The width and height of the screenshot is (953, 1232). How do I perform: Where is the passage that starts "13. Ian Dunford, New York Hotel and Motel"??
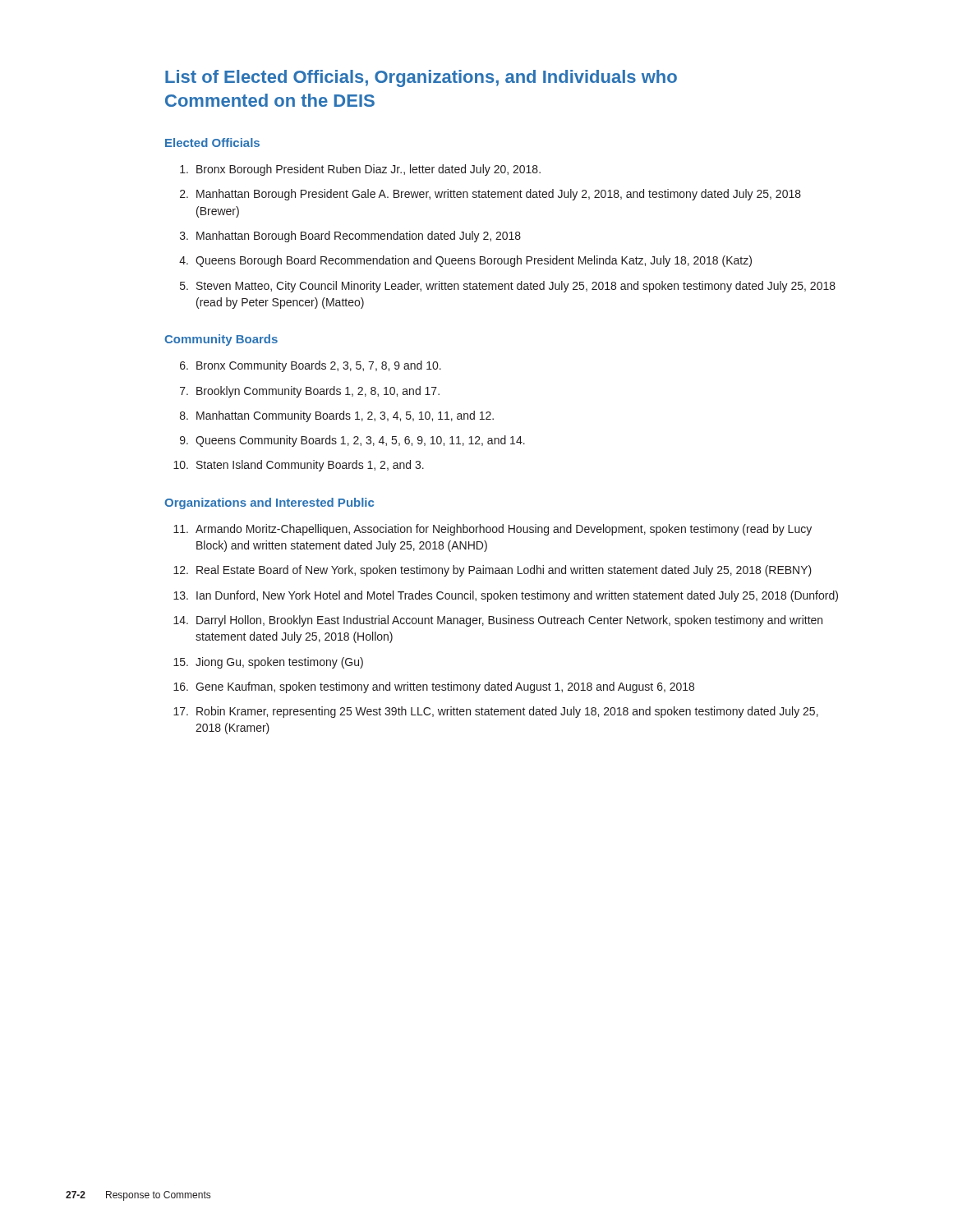pos(505,595)
